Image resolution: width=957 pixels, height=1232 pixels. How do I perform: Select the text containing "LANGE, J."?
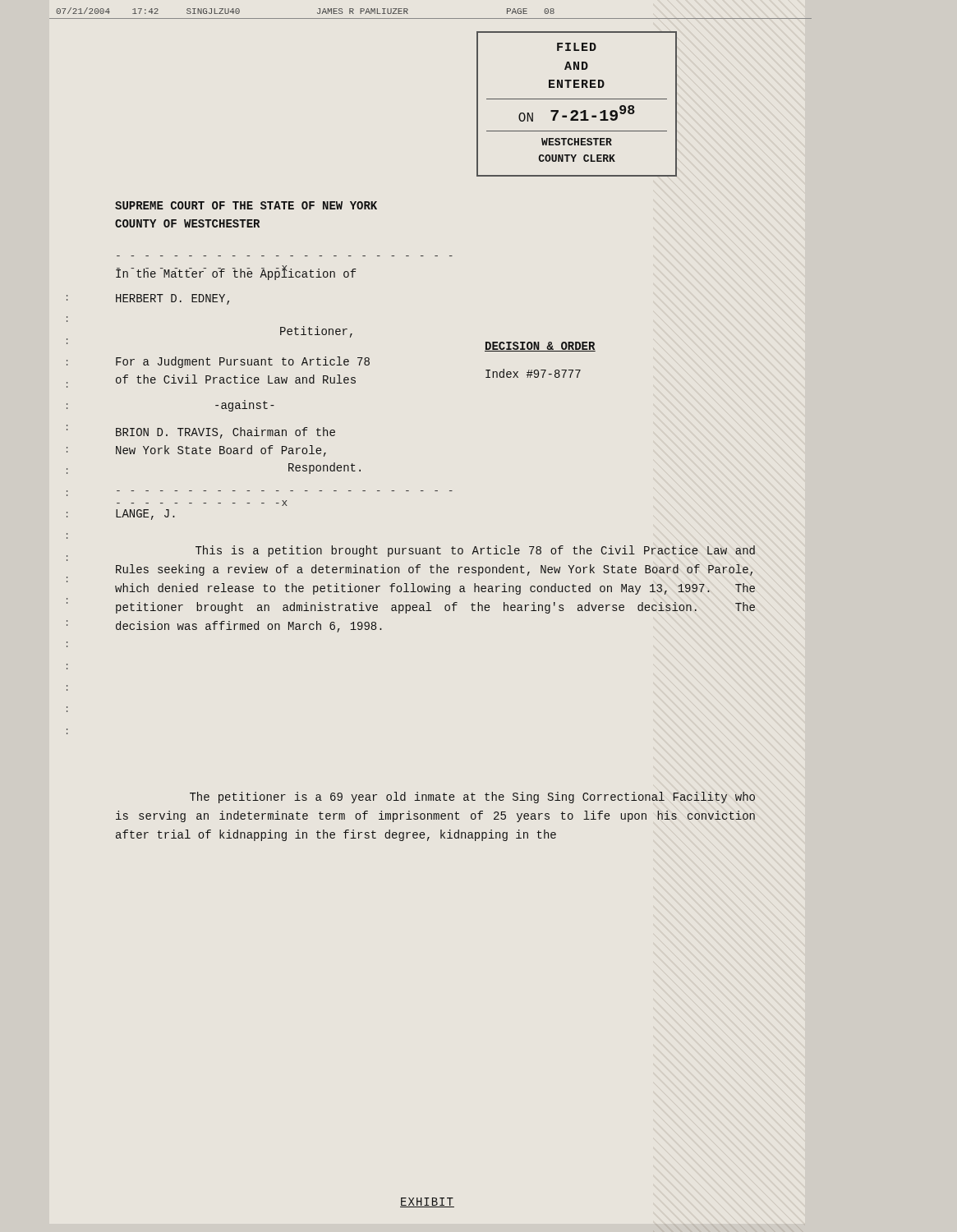pos(146,514)
